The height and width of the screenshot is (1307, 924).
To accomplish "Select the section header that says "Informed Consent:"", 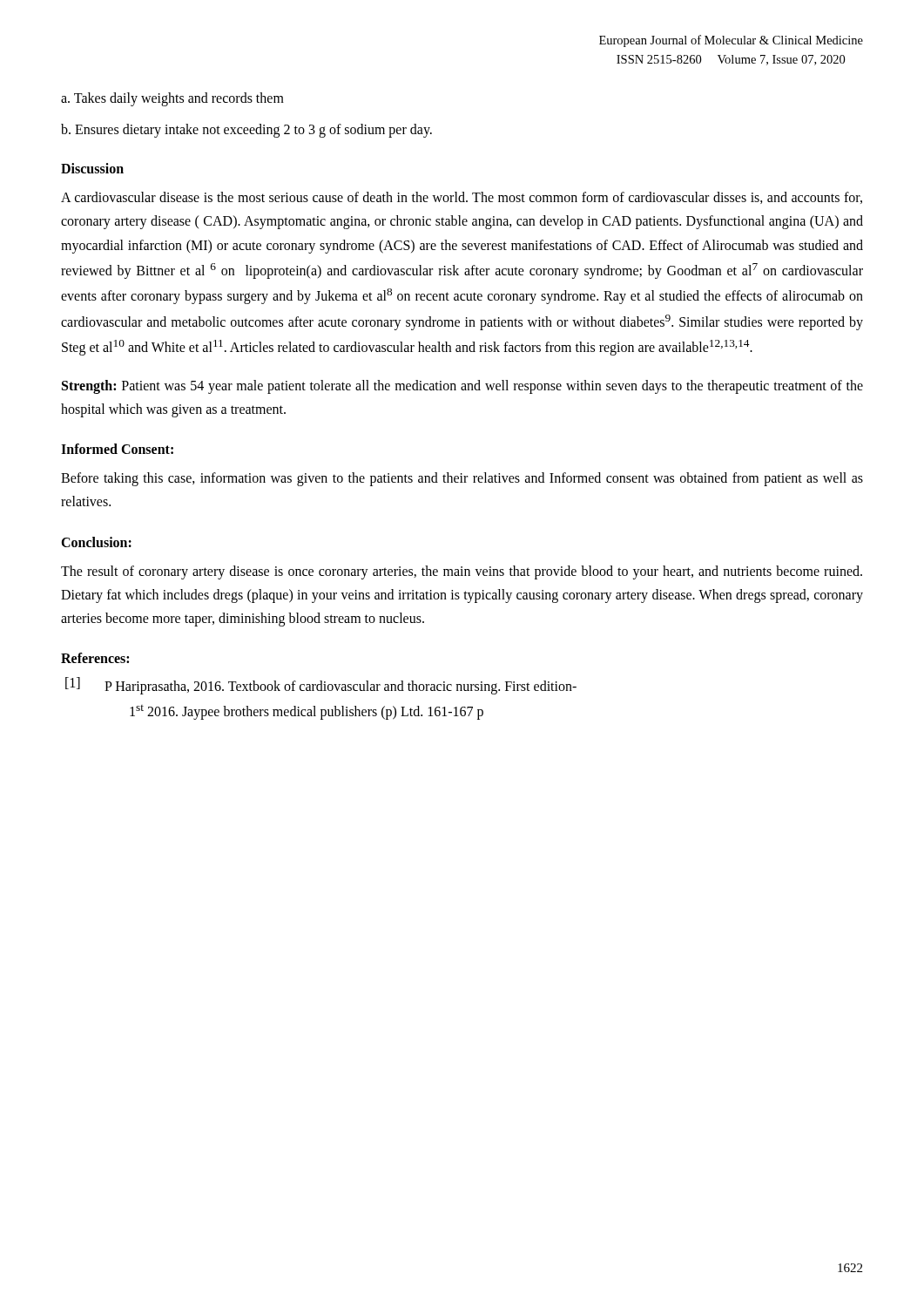I will pos(118,449).
